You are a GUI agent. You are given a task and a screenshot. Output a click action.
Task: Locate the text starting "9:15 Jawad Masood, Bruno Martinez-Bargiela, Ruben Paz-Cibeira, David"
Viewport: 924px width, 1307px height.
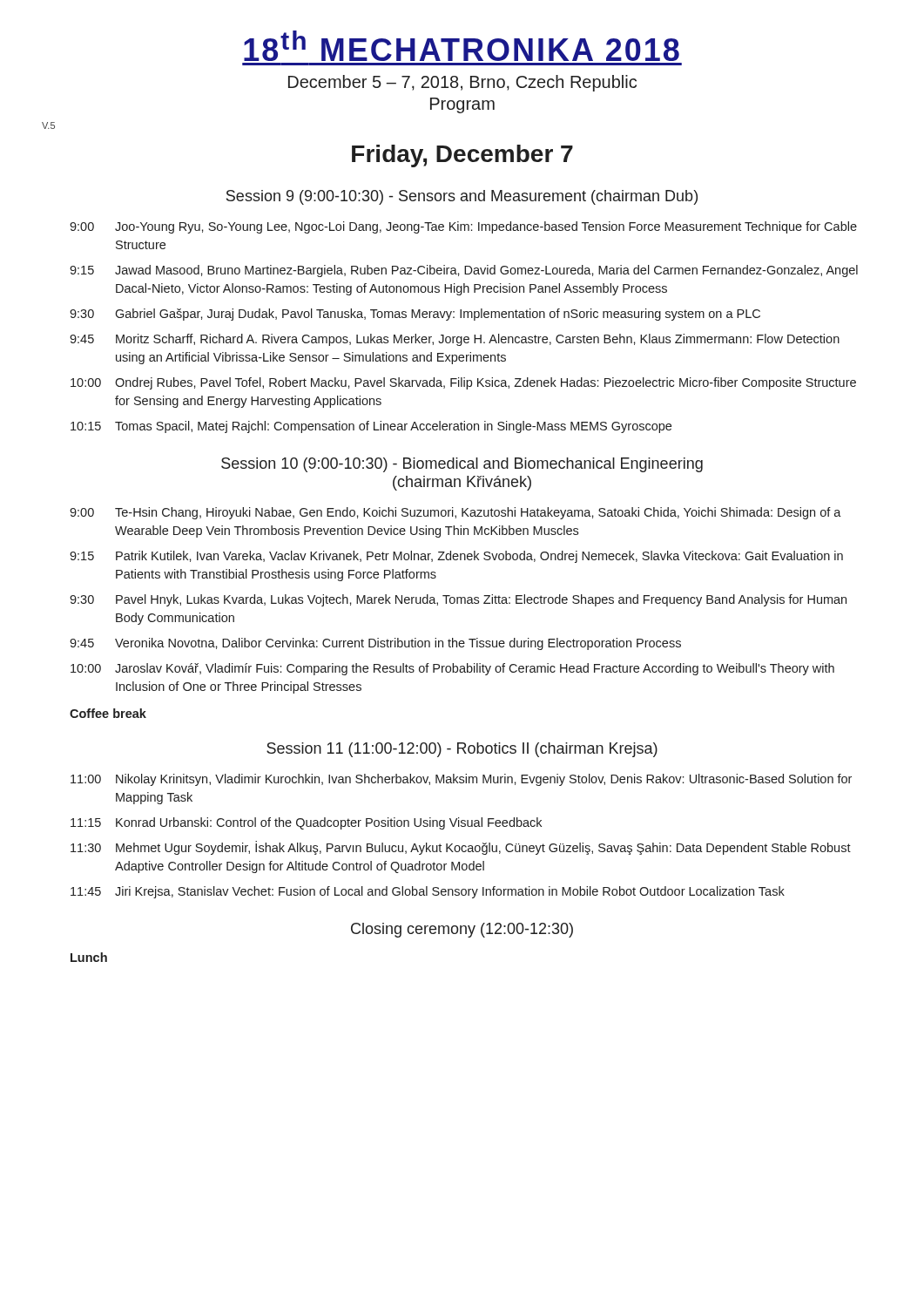pyautogui.click(x=471, y=280)
